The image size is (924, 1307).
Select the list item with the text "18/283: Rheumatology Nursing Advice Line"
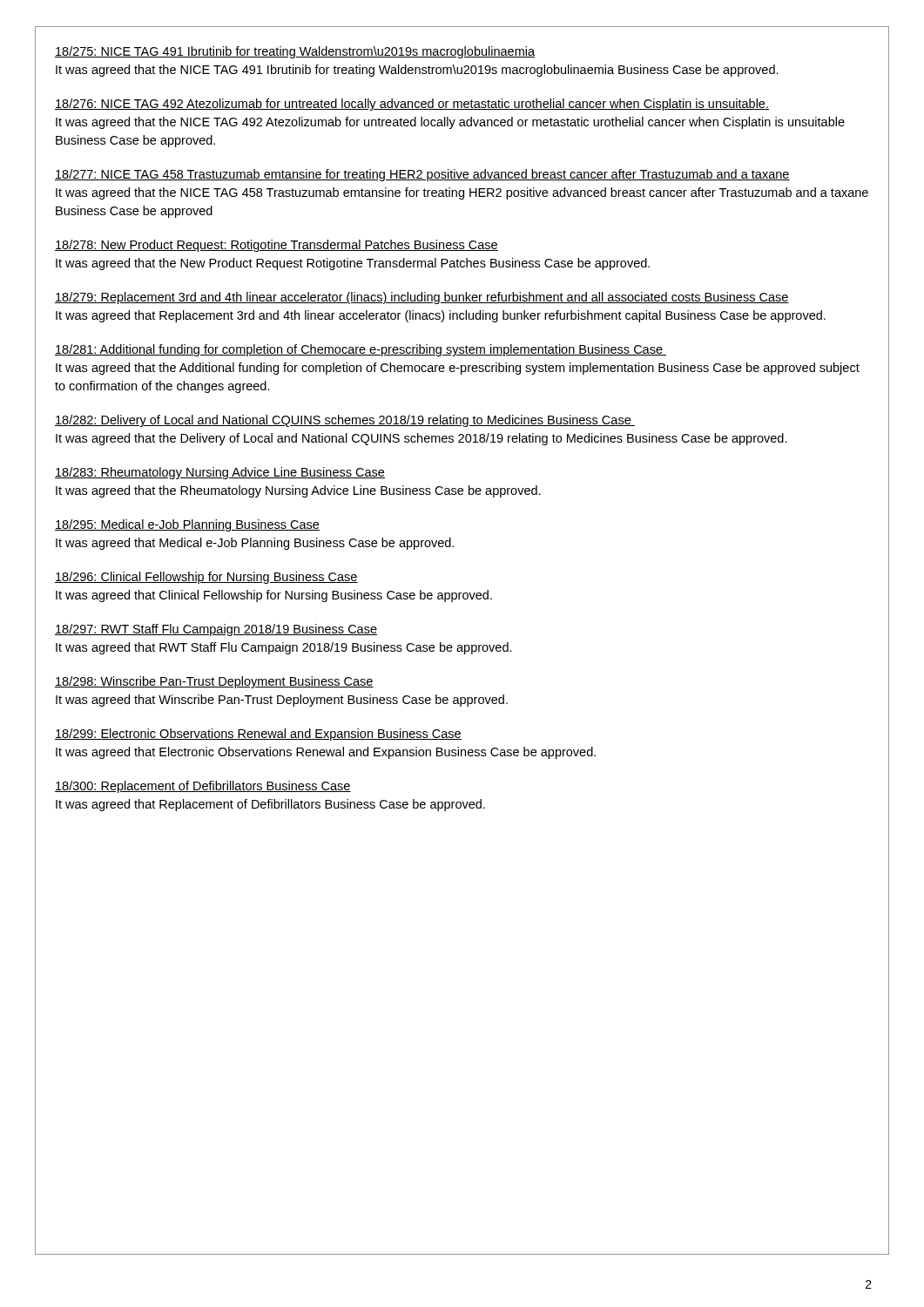tap(298, 482)
